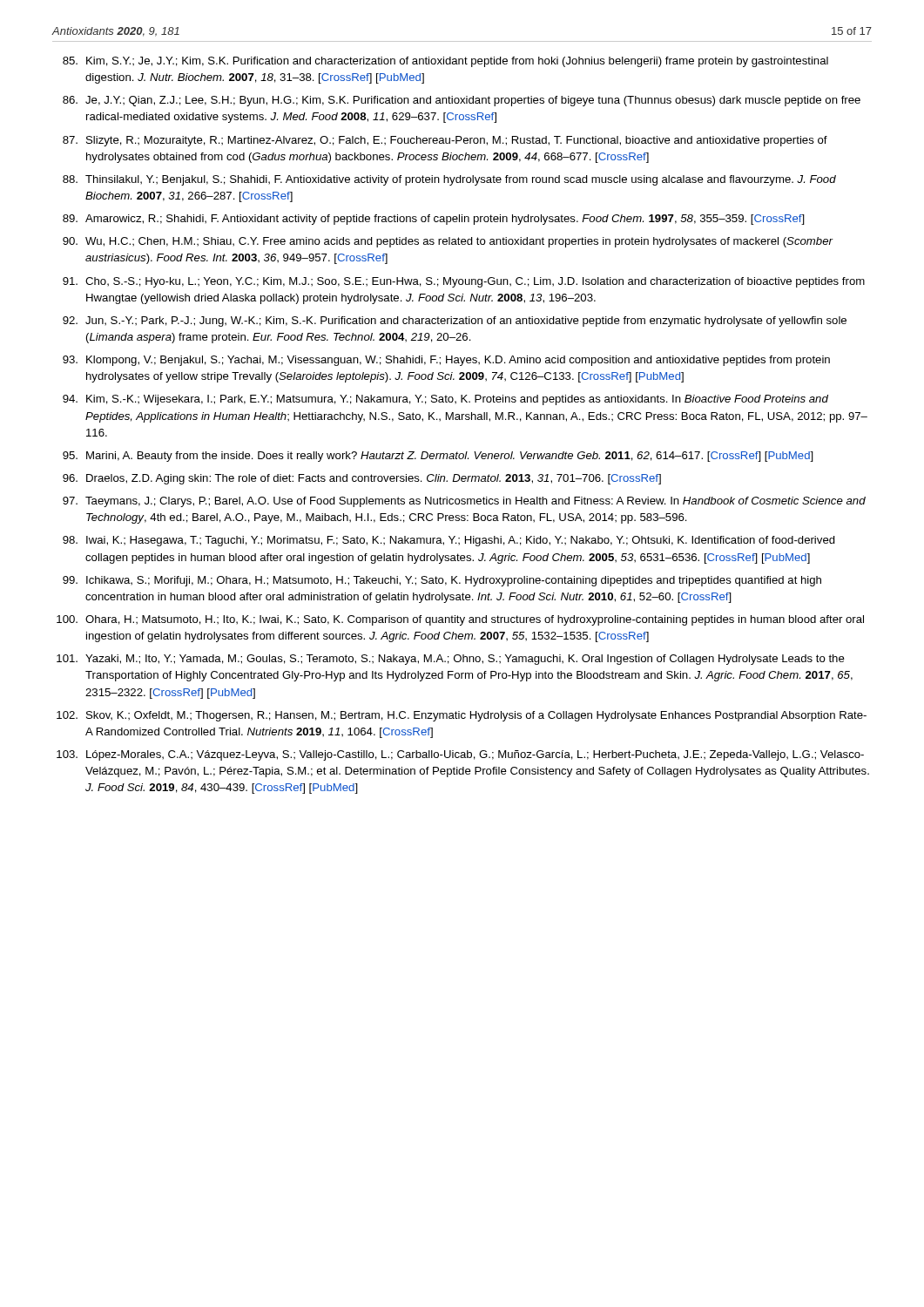The width and height of the screenshot is (924, 1307).
Task: Find the text starting "100. Ohara, H.; Matsumoto, H.; Ito,"
Action: tap(462, 627)
